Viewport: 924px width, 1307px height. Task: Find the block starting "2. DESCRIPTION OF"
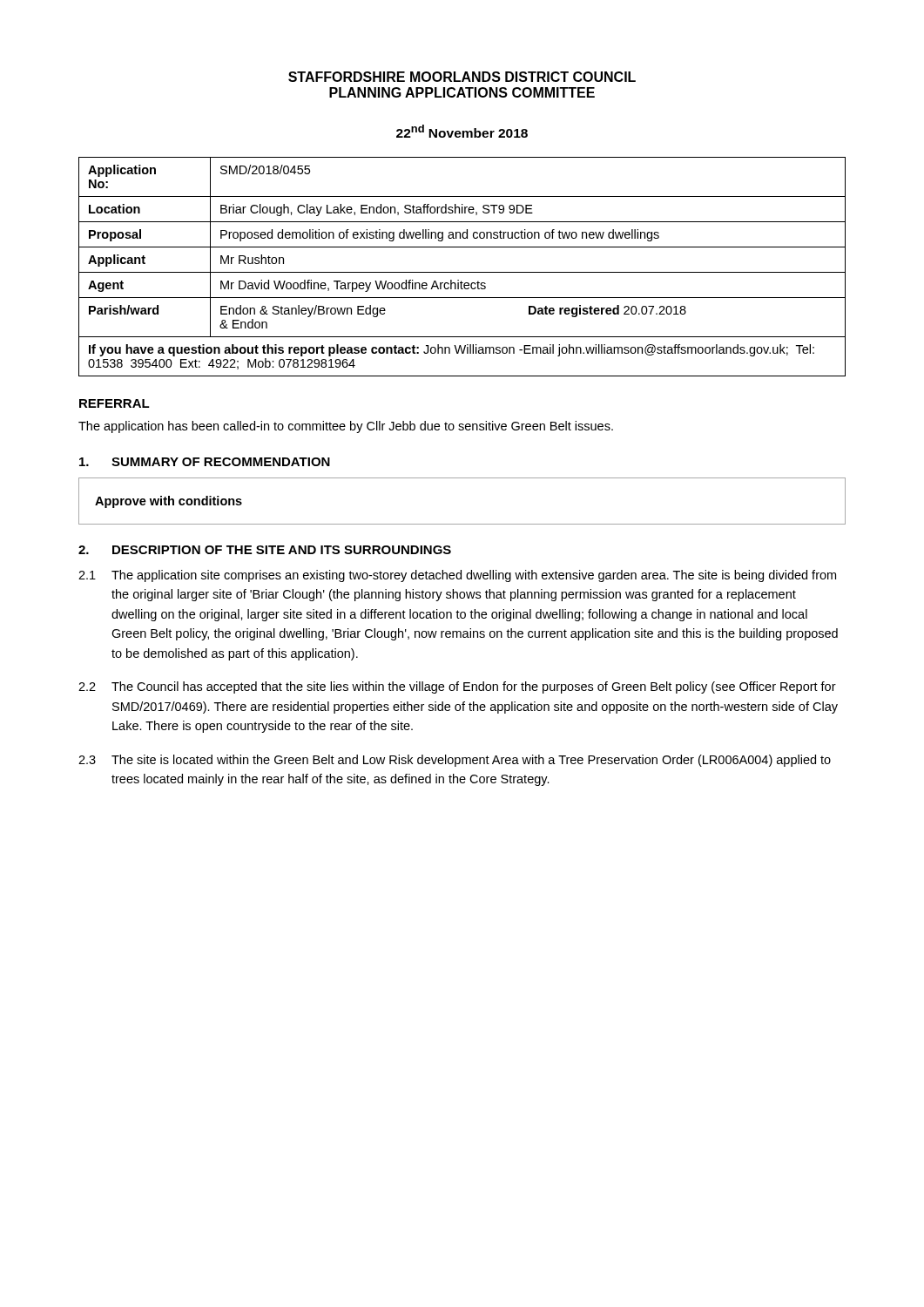(x=265, y=549)
